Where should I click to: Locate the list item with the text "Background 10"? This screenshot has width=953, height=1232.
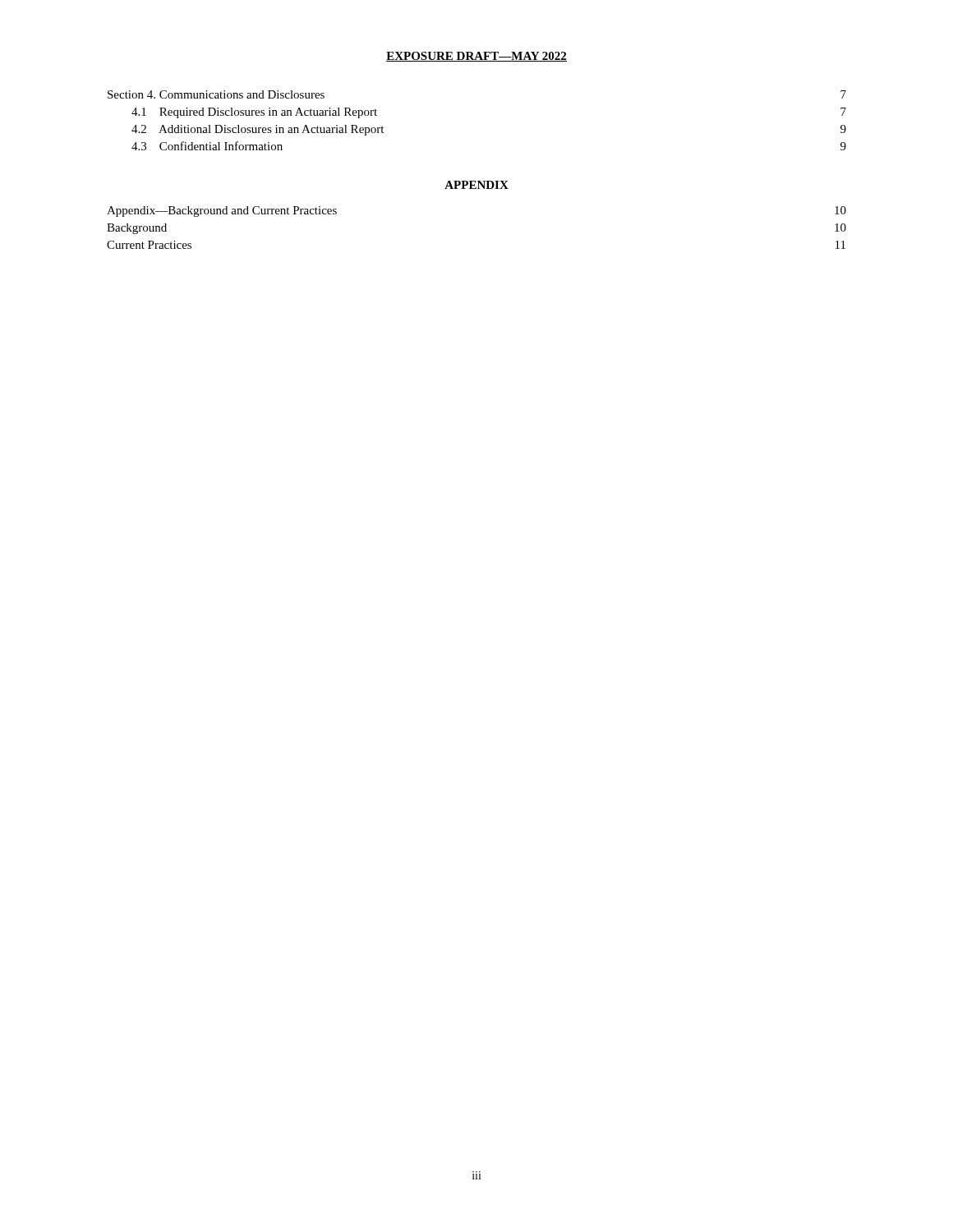140,229
